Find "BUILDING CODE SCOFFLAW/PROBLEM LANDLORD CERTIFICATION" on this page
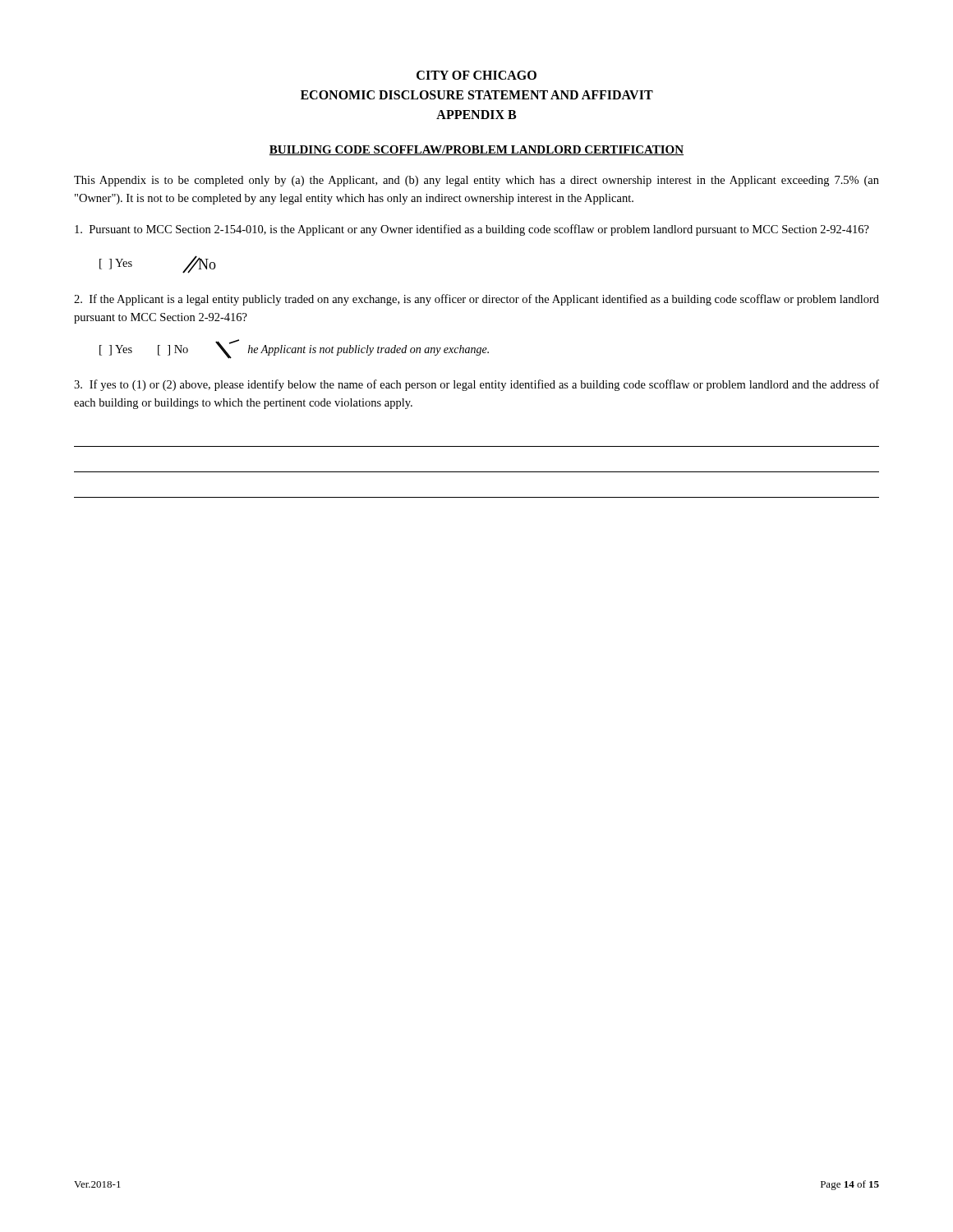 coord(476,150)
